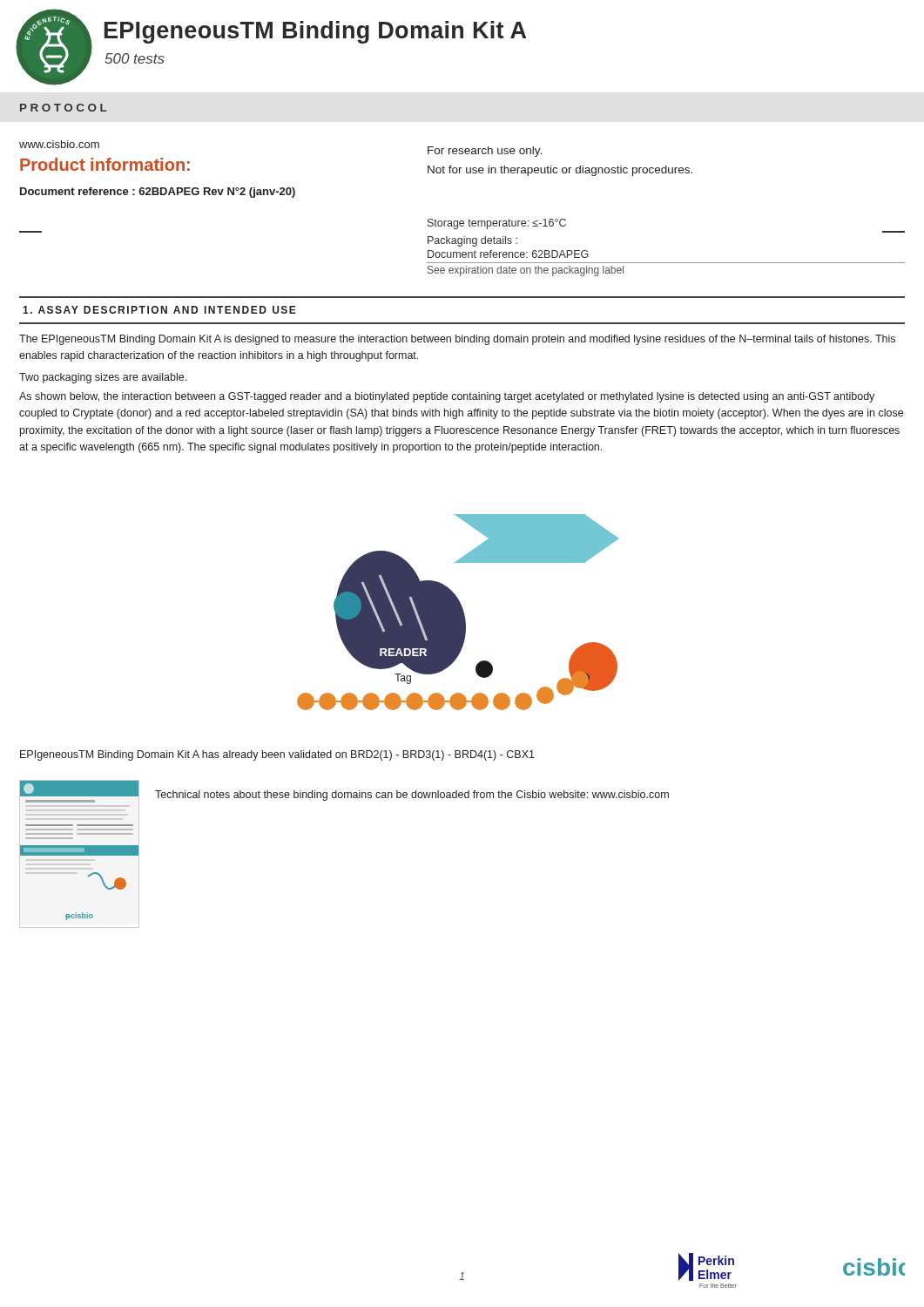Click on the element starting "500 tests"
This screenshot has height=1307, width=924.
click(x=135, y=59)
